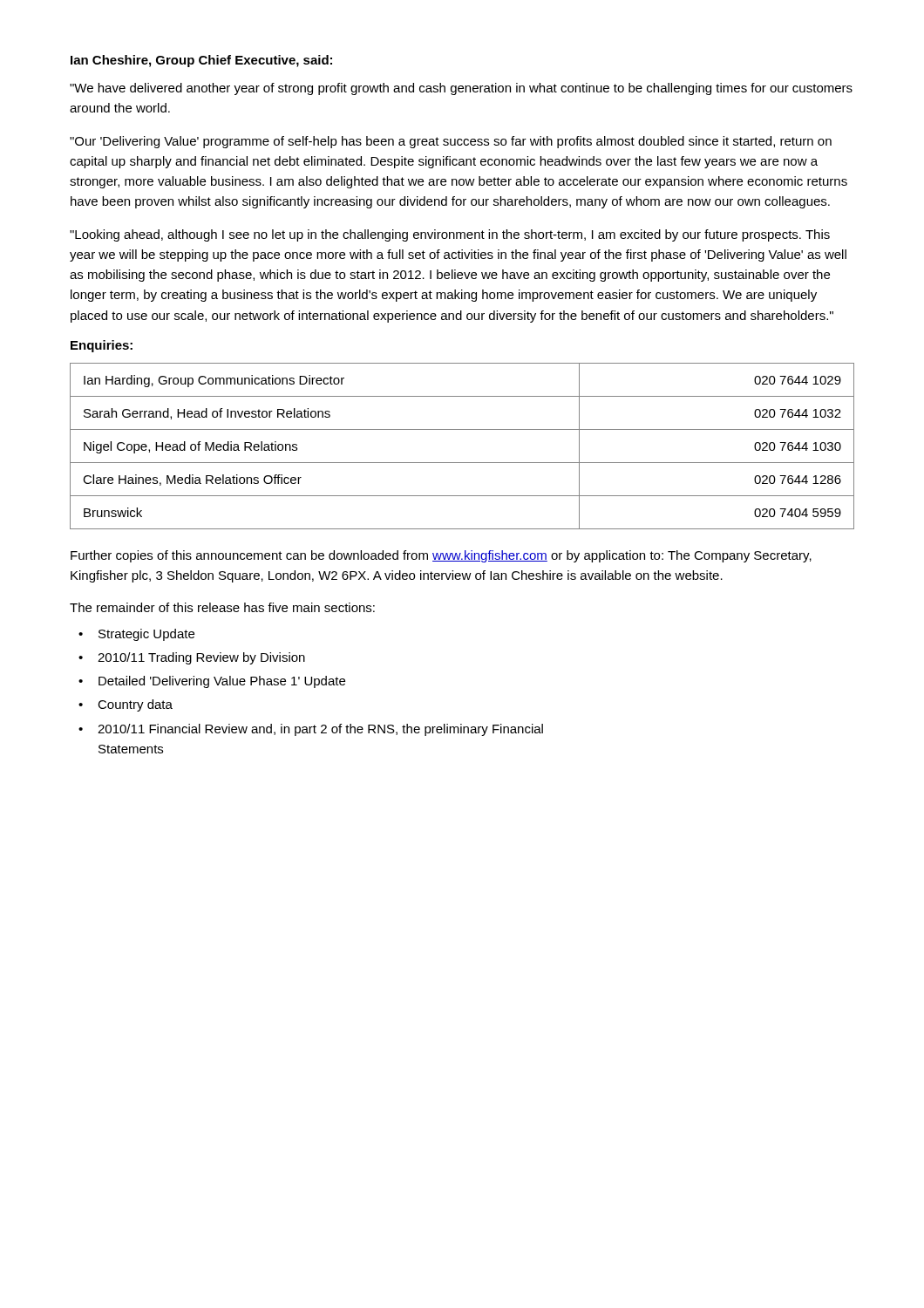The image size is (924, 1308).
Task: Find the text starting ""Looking ahead, although I see no"
Action: [x=458, y=274]
